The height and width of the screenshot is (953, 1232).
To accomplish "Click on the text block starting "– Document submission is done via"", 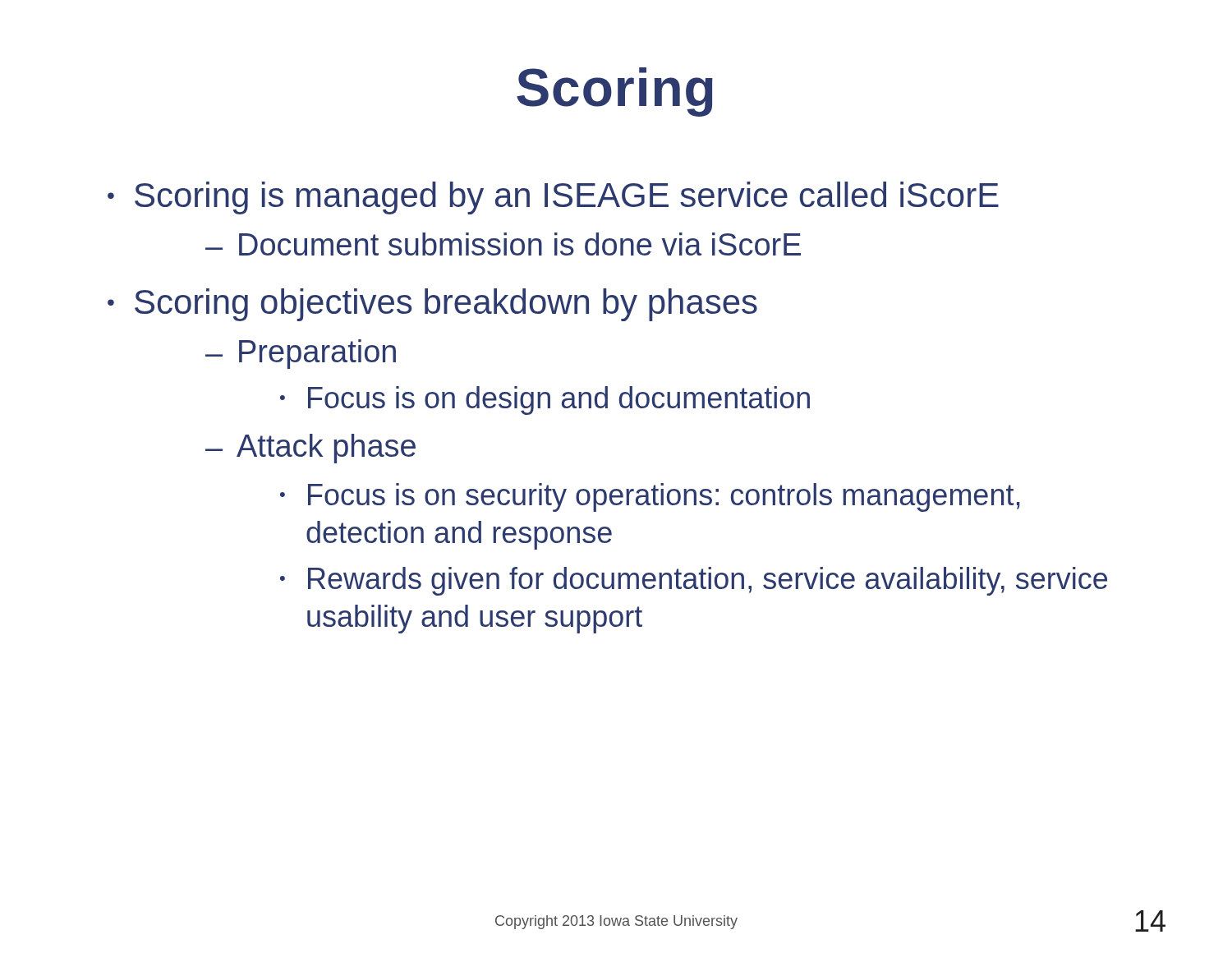I will (665, 246).
